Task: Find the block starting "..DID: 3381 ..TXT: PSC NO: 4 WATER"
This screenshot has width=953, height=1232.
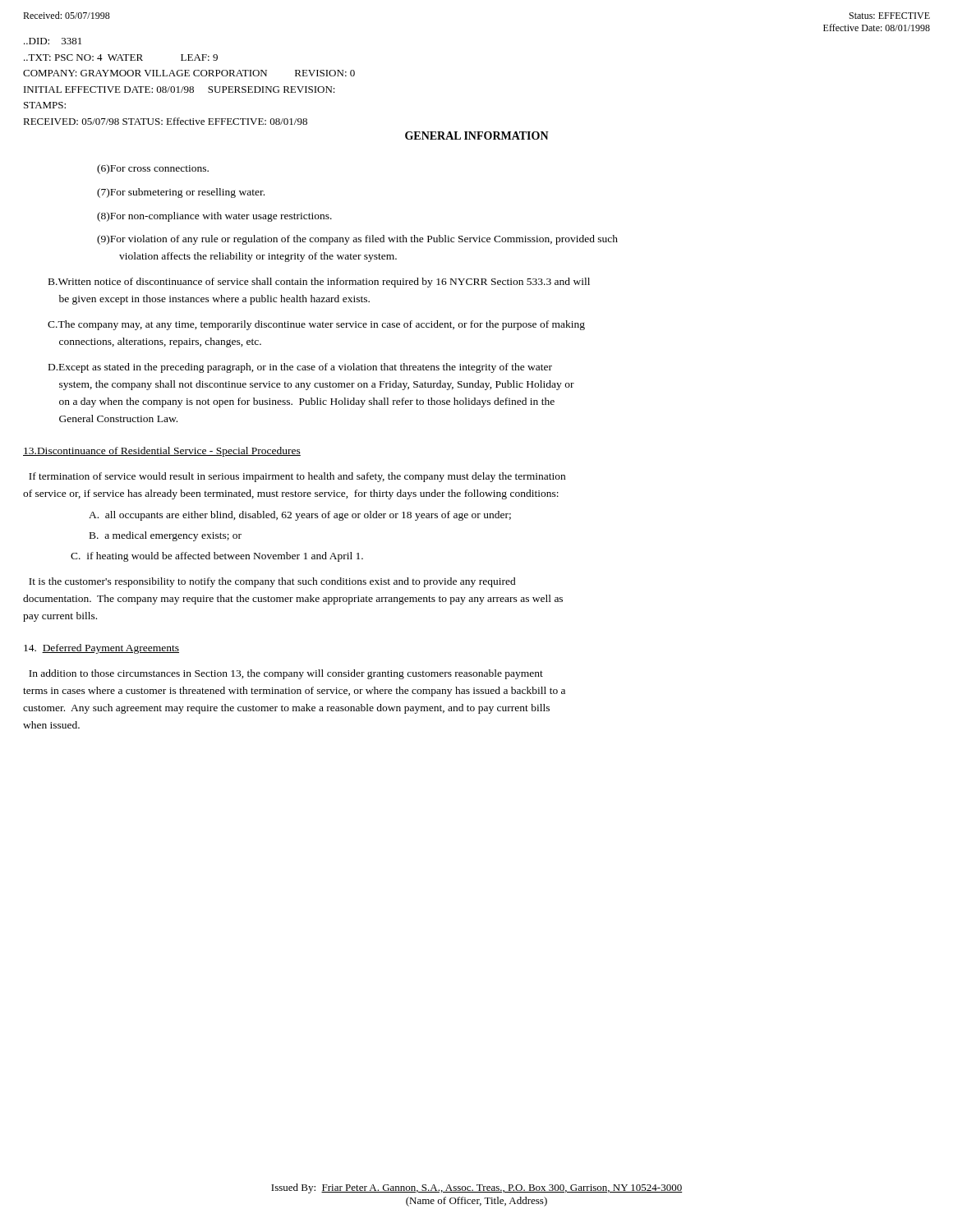Action: tap(189, 81)
